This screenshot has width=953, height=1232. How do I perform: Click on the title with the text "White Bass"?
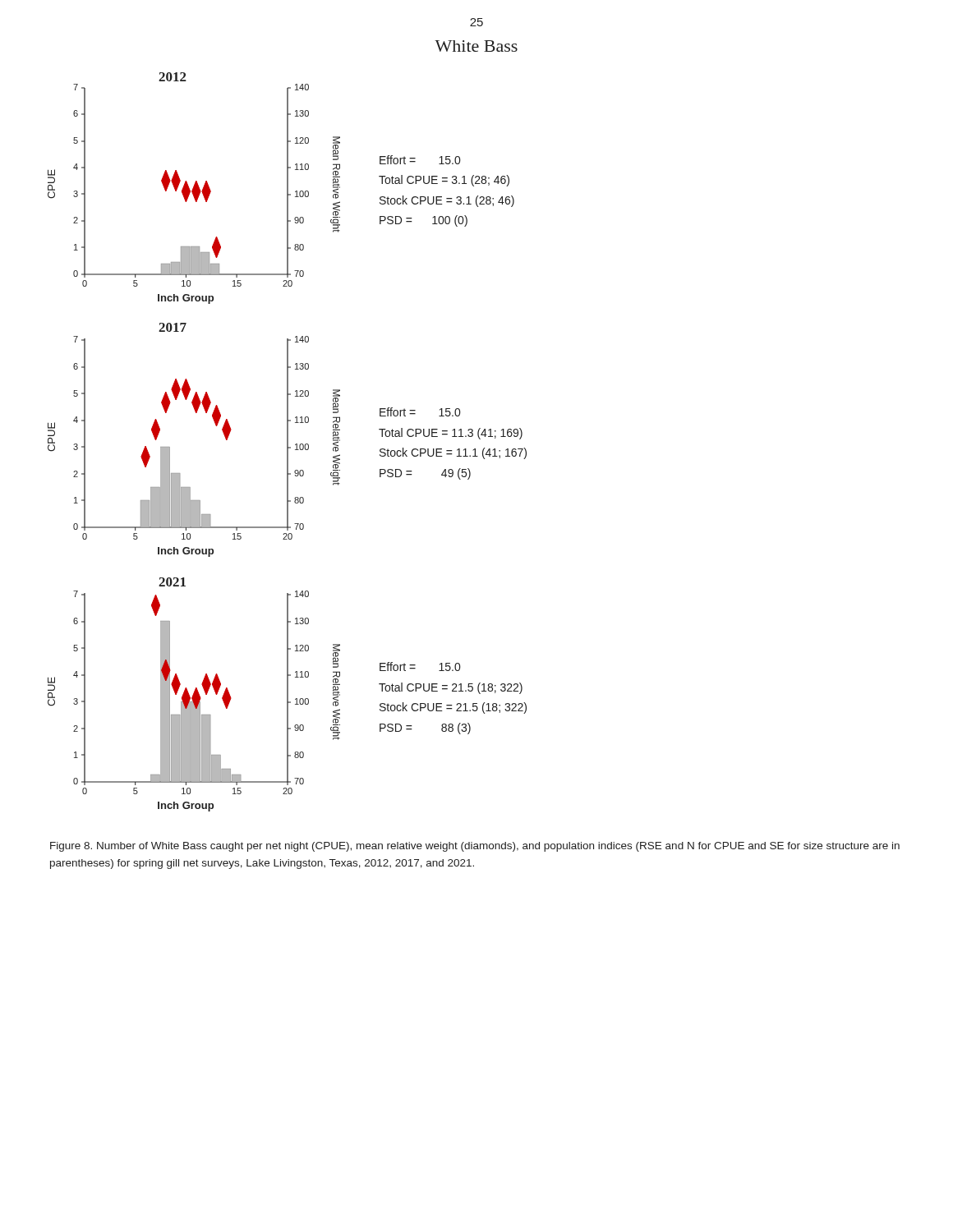point(476,46)
